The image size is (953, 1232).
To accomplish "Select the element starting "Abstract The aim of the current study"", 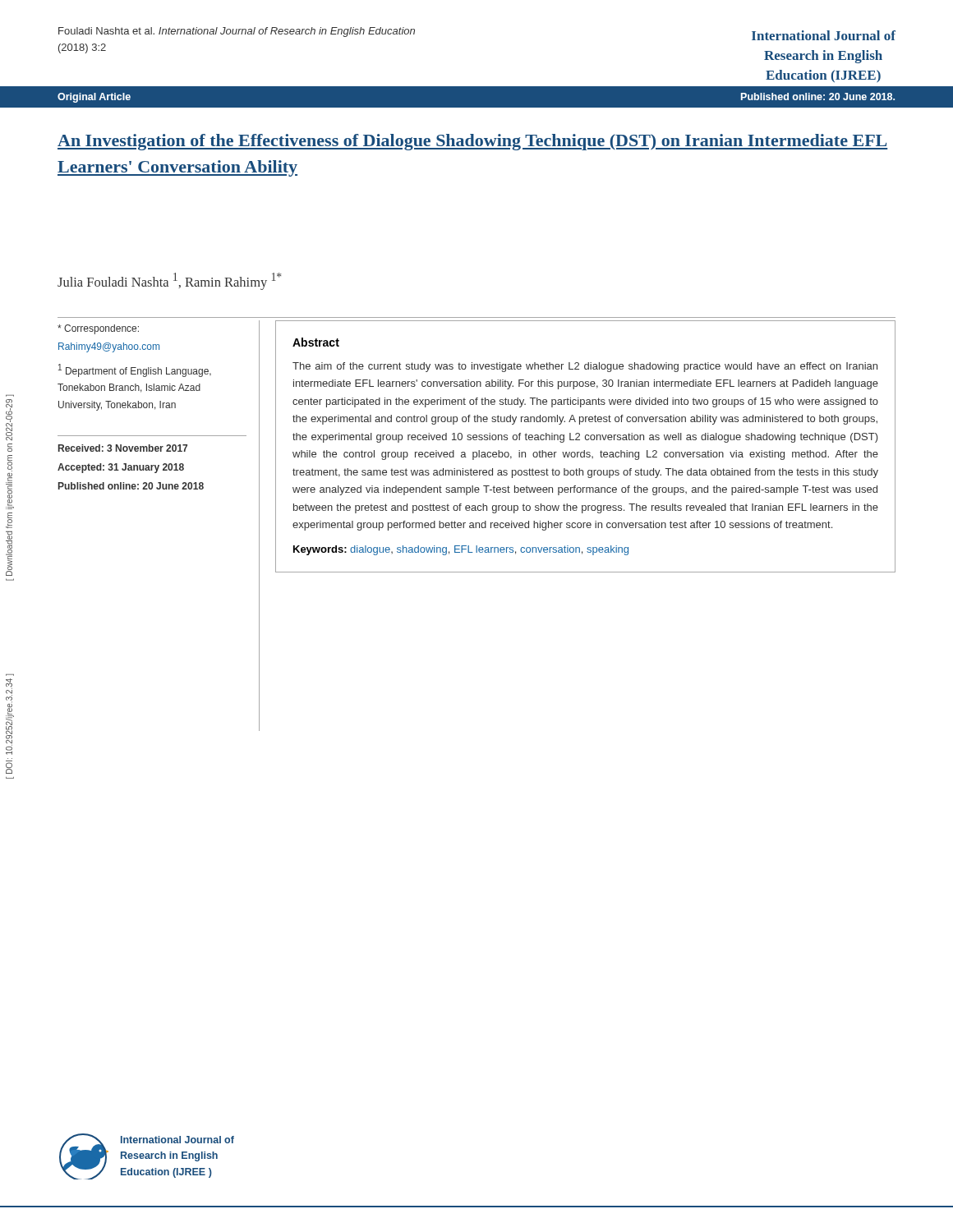I will pos(585,446).
